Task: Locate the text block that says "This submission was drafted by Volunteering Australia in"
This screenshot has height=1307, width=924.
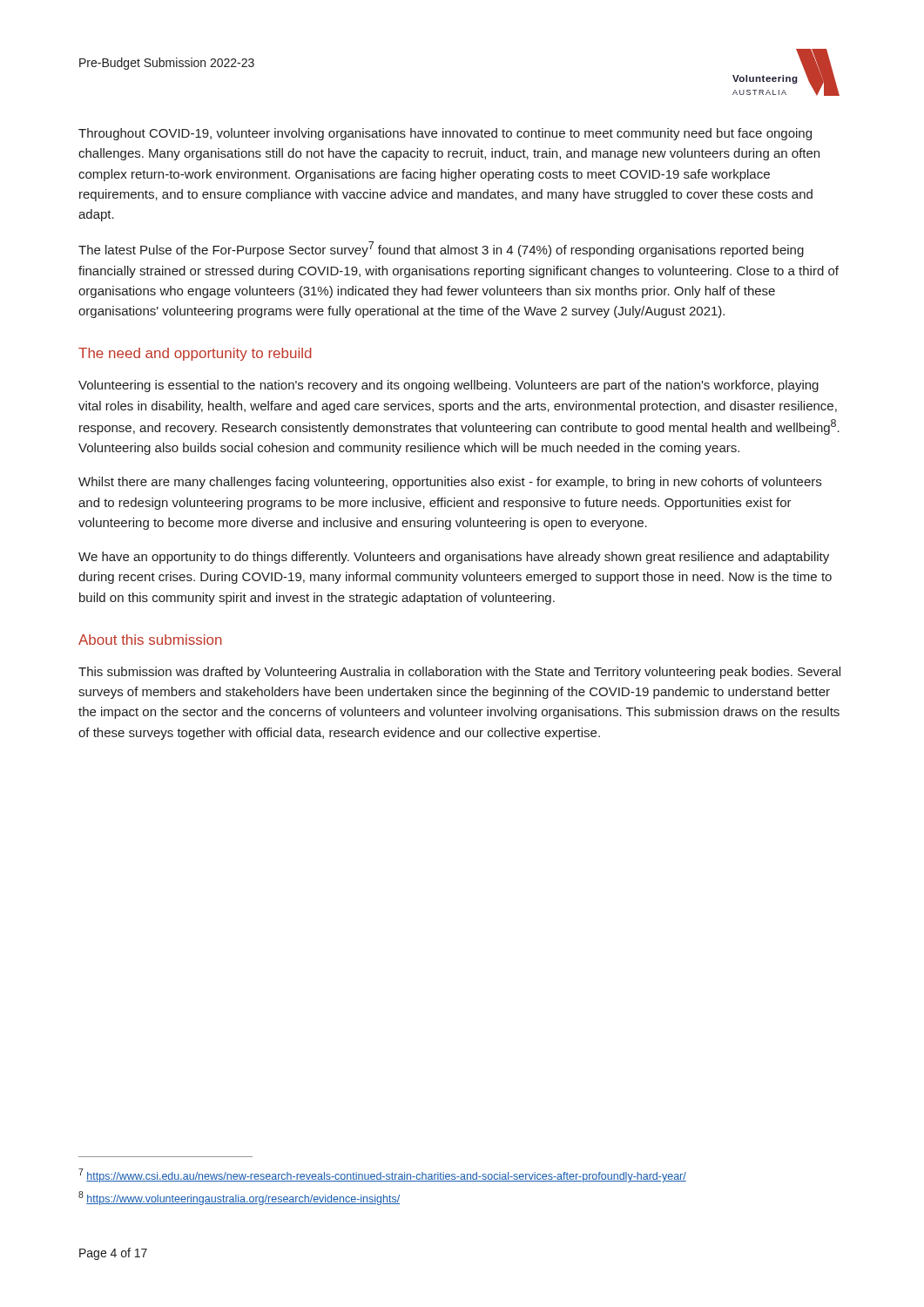Action: pos(460,702)
